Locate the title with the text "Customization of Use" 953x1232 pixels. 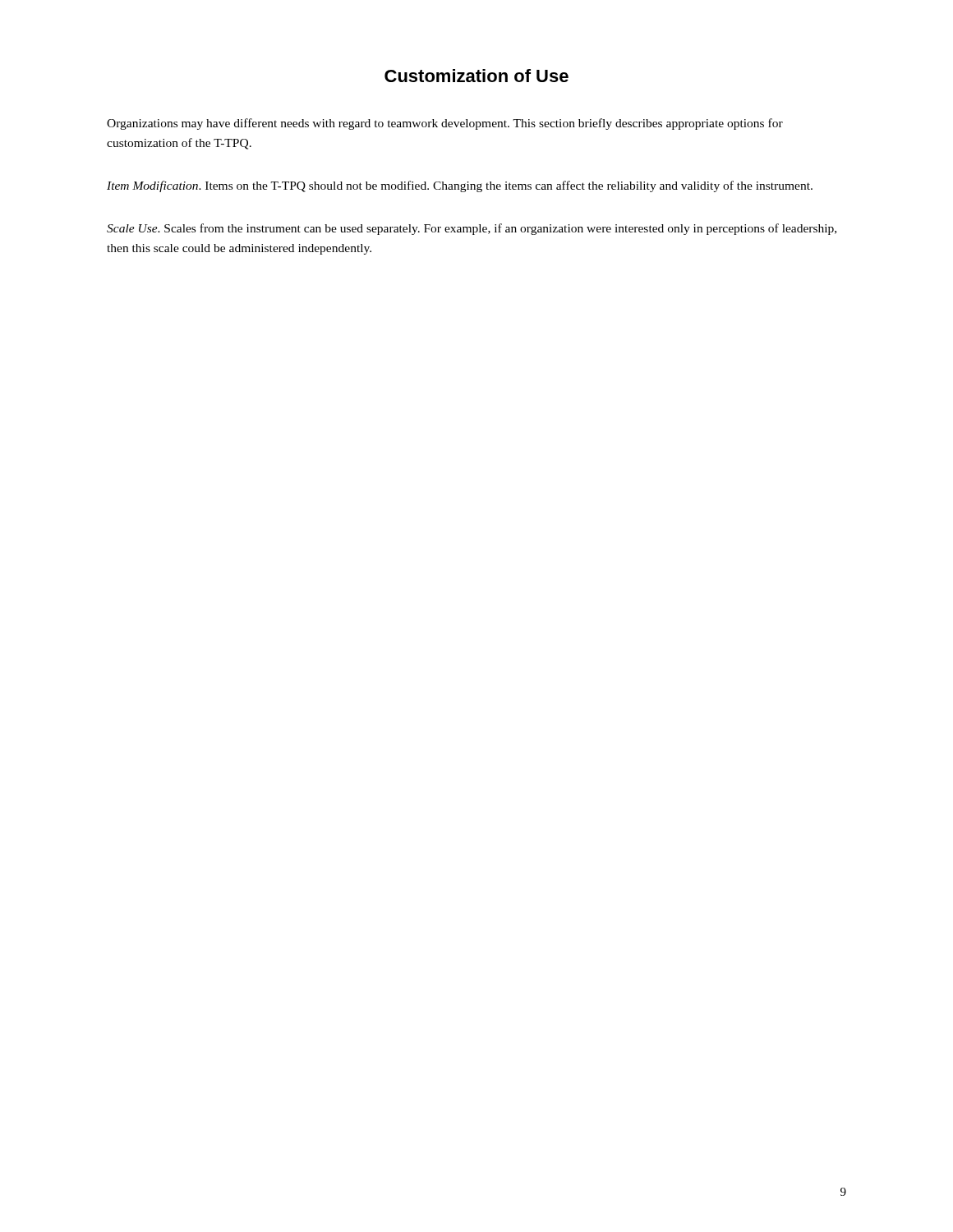click(x=476, y=76)
